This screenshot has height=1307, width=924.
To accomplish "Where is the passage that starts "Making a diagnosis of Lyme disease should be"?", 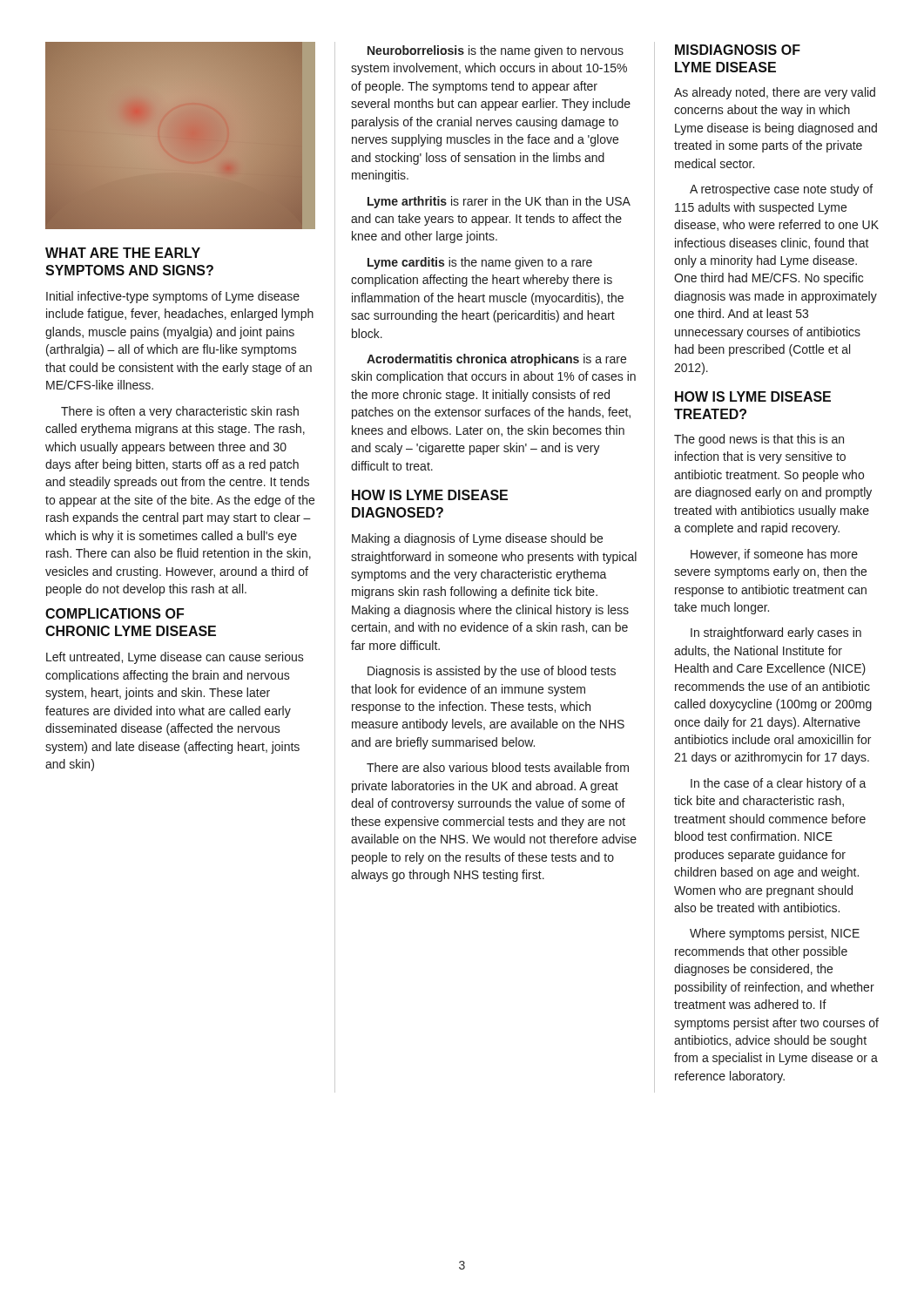I will coord(494,592).
